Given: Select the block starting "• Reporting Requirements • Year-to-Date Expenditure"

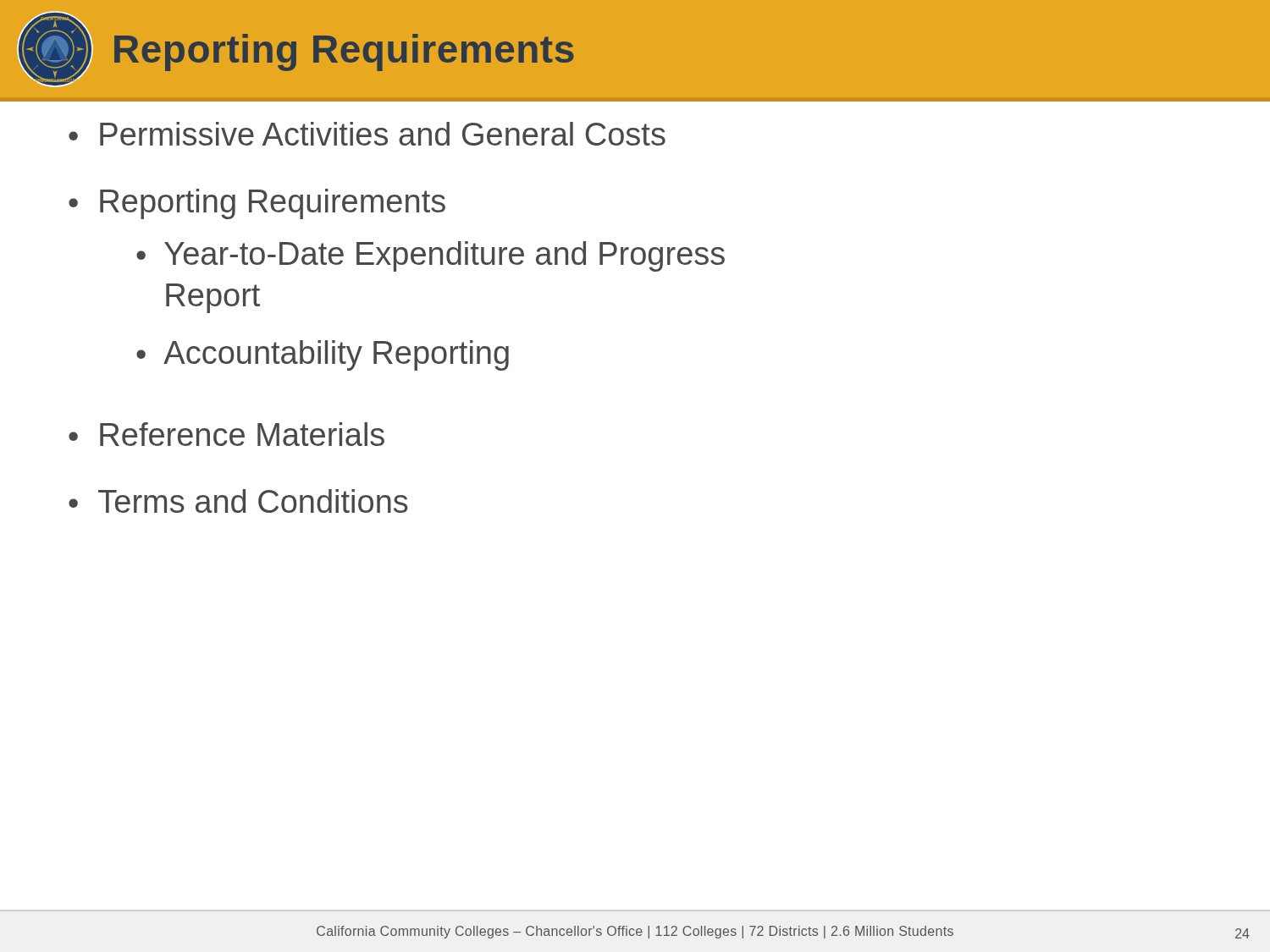Looking at the screenshot, I should click(x=397, y=286).
